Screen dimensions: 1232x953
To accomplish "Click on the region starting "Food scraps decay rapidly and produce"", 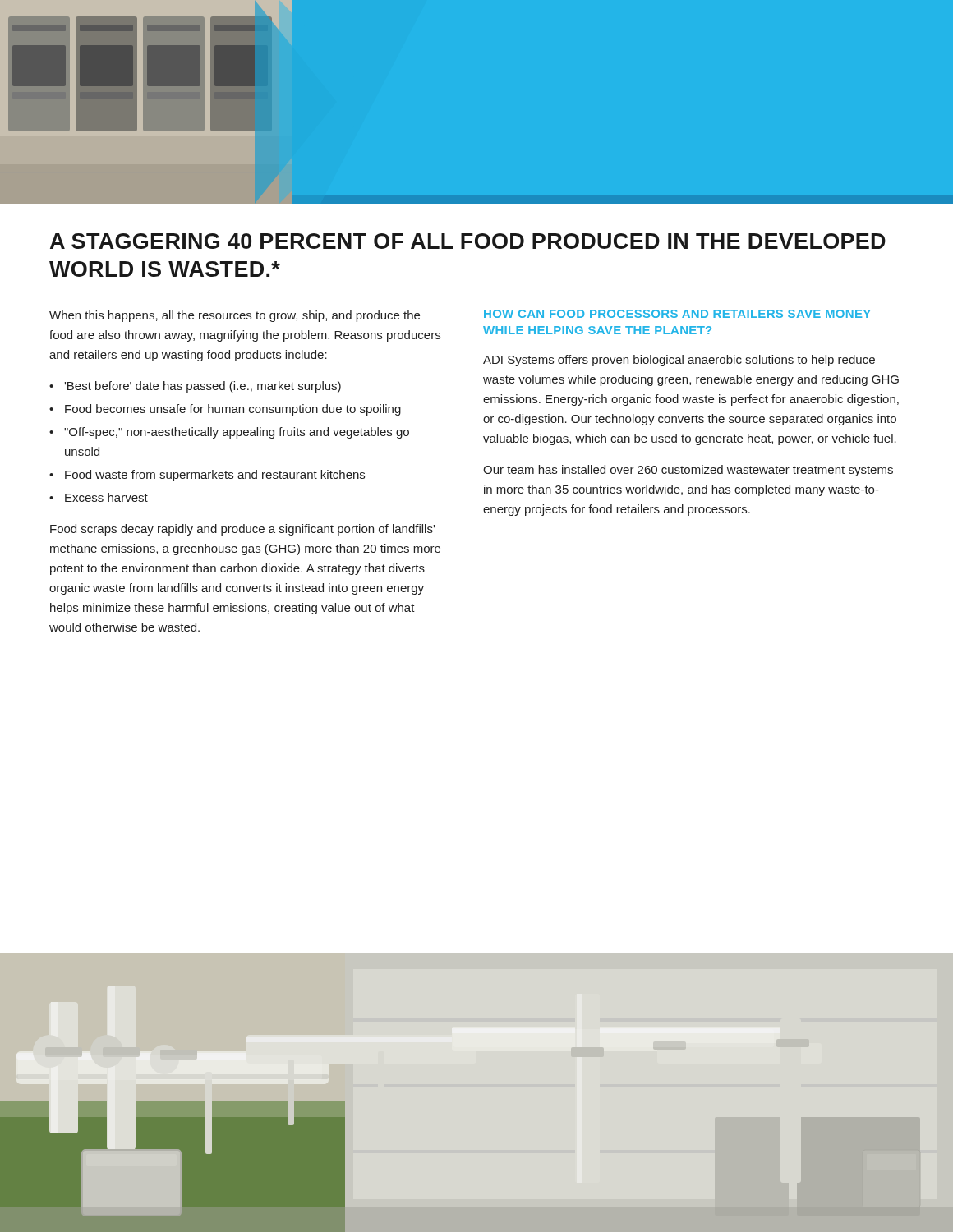I will pyautogui.click(x=245, y=577).
